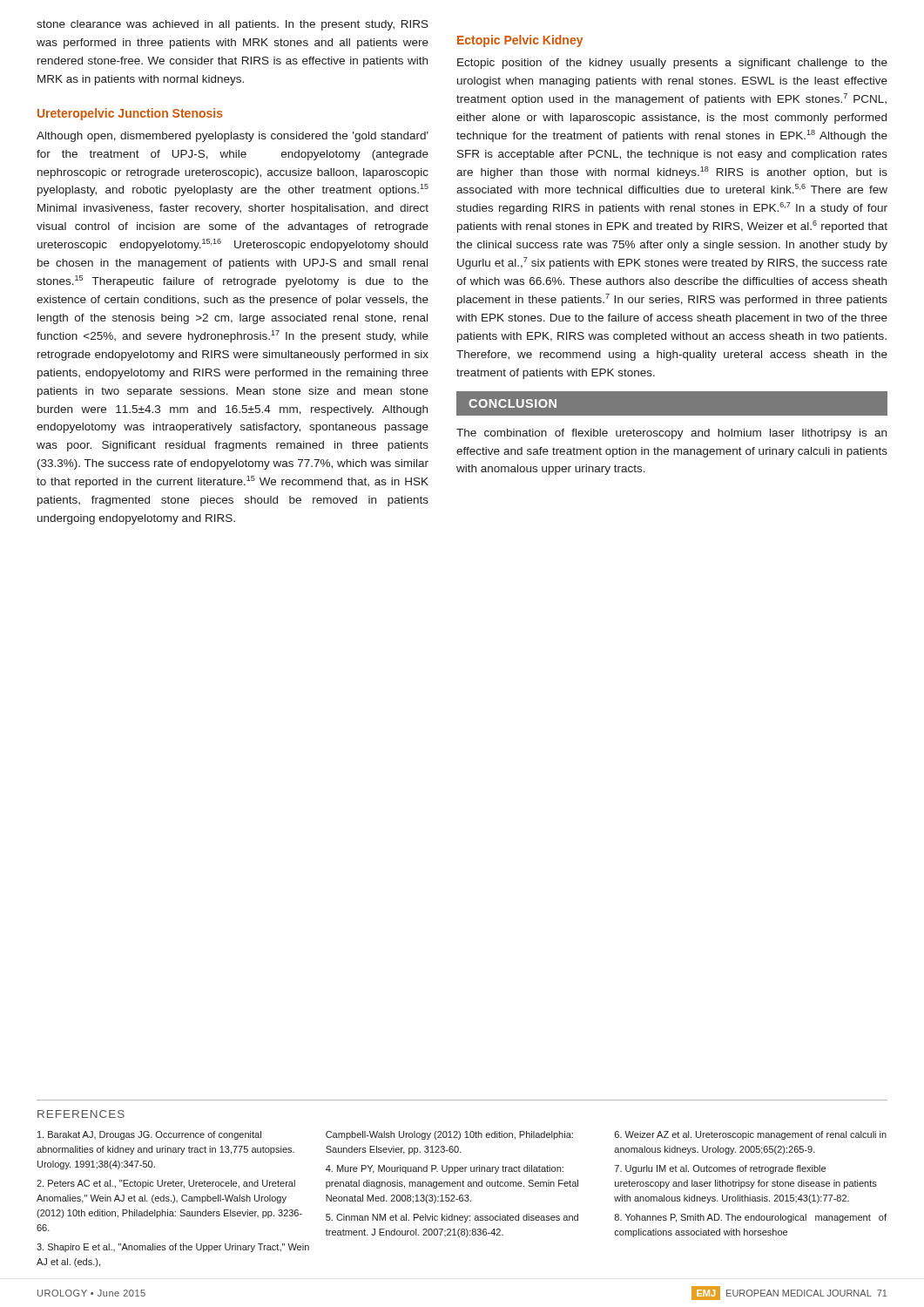Viewport: 924px width, 1307px height.
Task: Locate the passage starting "Ectopic Pelvic Kidney"
Action: pos(520,40)
